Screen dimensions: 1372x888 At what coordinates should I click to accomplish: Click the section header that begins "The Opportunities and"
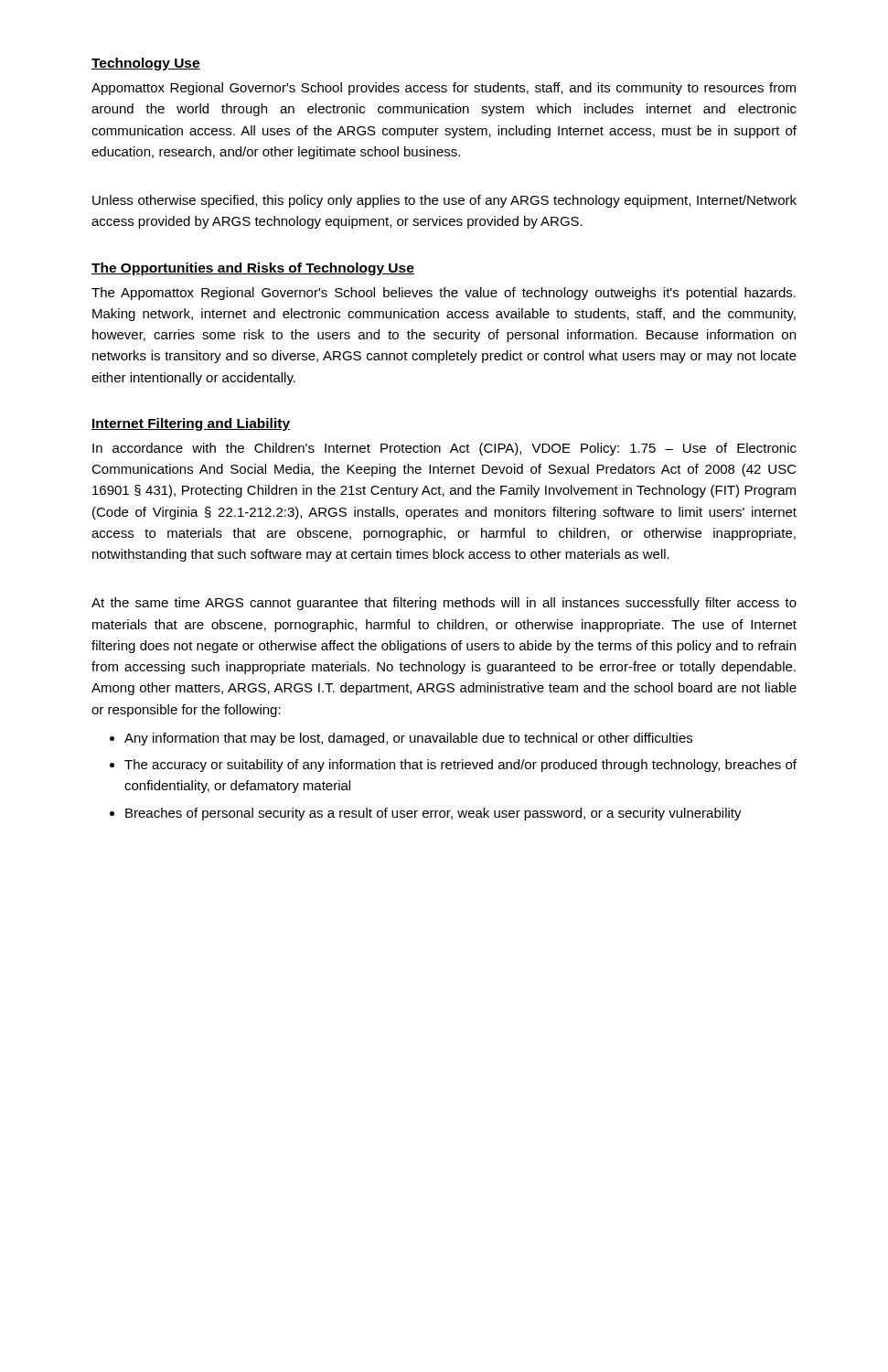click(x=253, y=267)
